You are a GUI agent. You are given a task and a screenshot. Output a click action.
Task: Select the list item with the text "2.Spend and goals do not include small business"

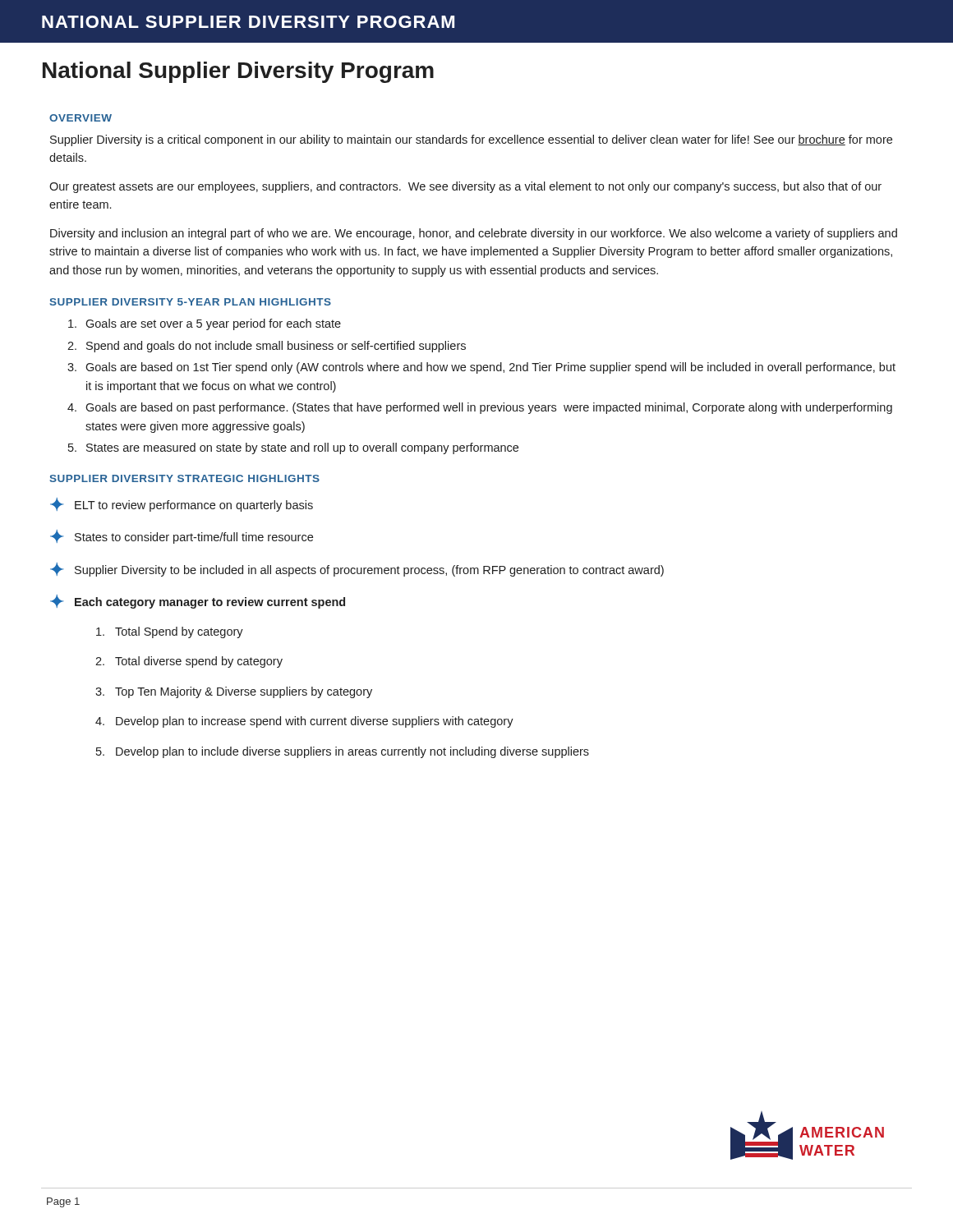[x=267, y=346]
